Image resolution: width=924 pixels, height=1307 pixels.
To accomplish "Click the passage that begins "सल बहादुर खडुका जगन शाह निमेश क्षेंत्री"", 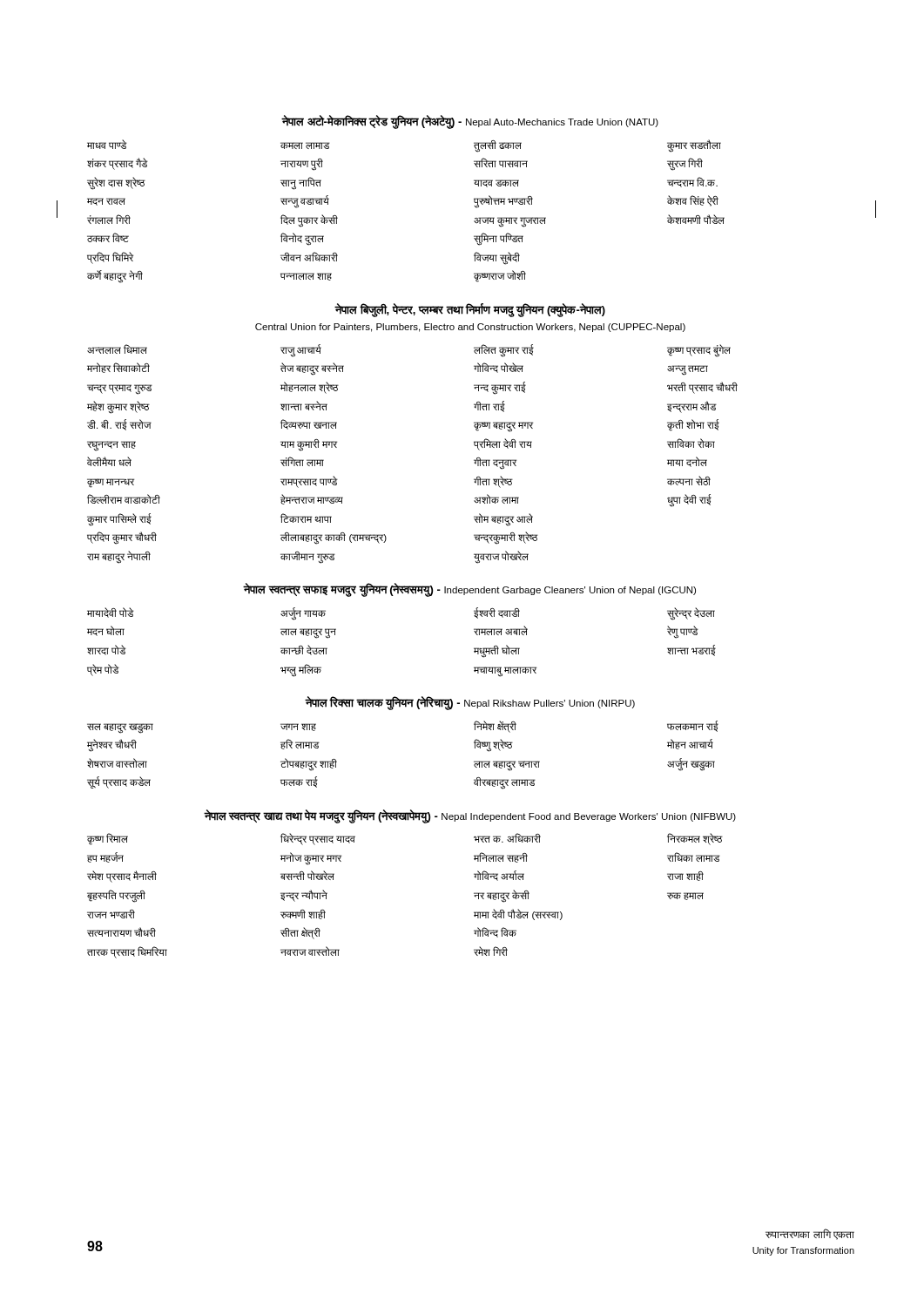I will coord(470,755).
